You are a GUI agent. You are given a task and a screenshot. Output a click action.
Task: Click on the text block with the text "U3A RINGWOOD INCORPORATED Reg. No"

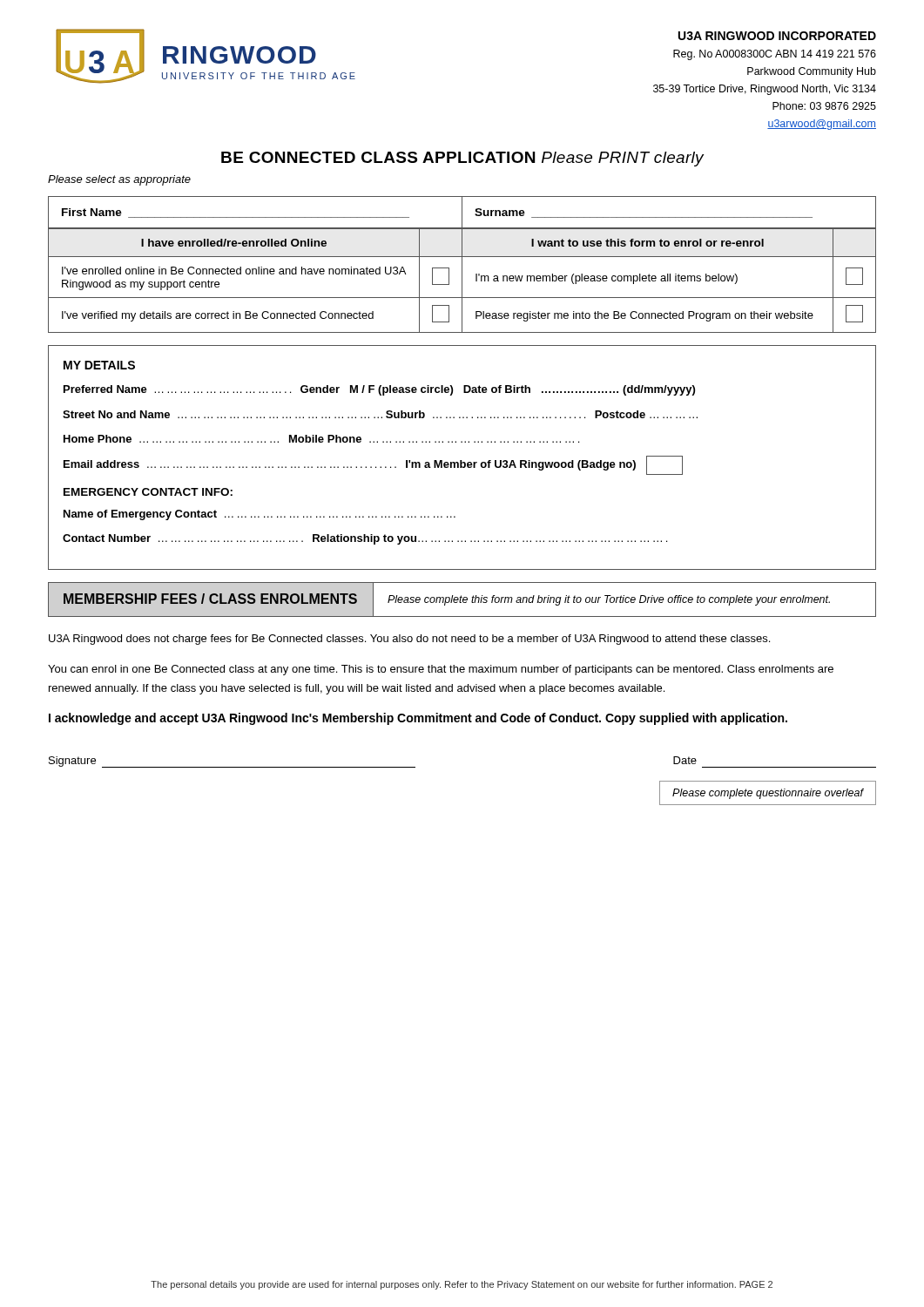tap(764, 79)
